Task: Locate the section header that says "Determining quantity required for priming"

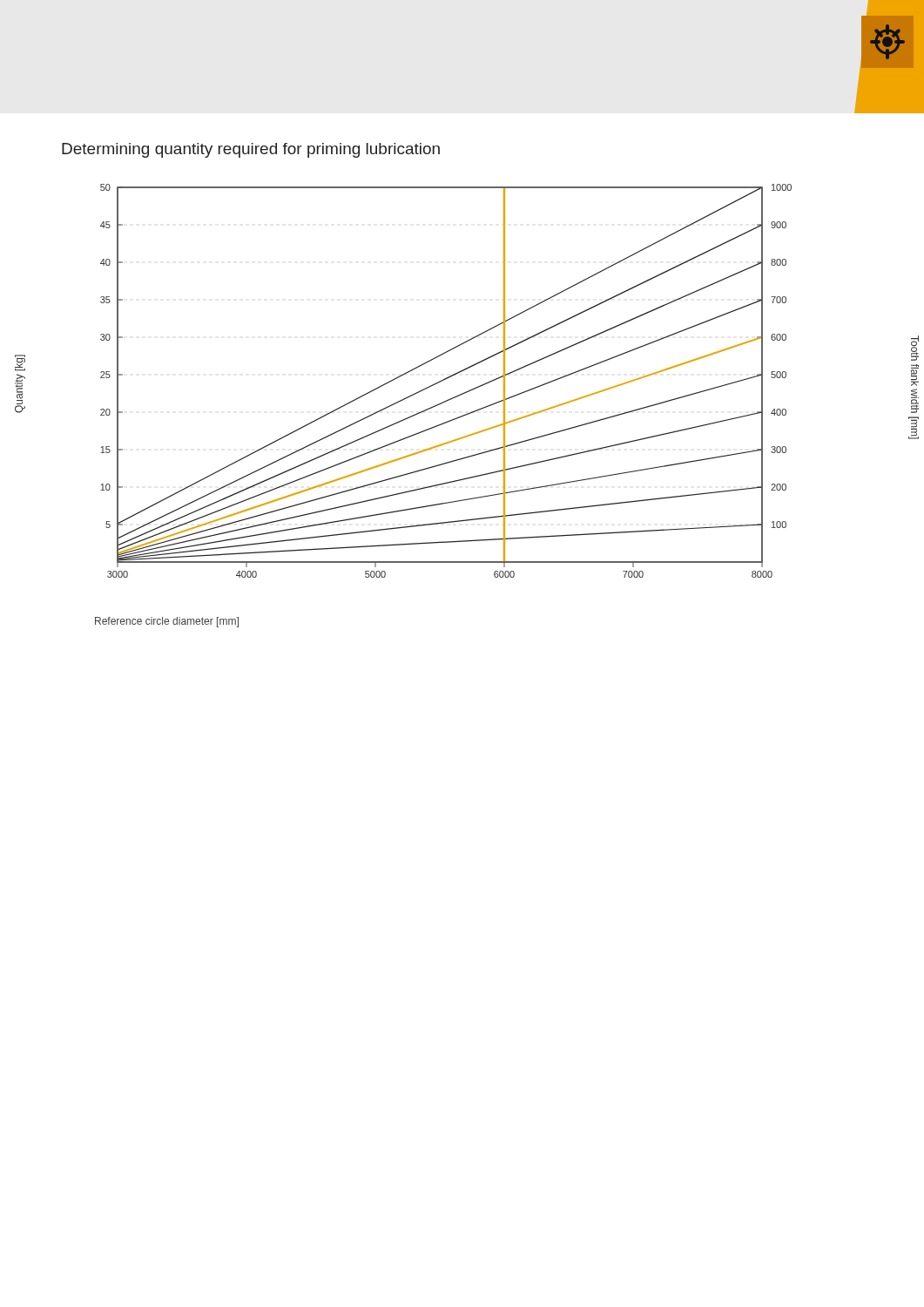Action: coord(251,149)
